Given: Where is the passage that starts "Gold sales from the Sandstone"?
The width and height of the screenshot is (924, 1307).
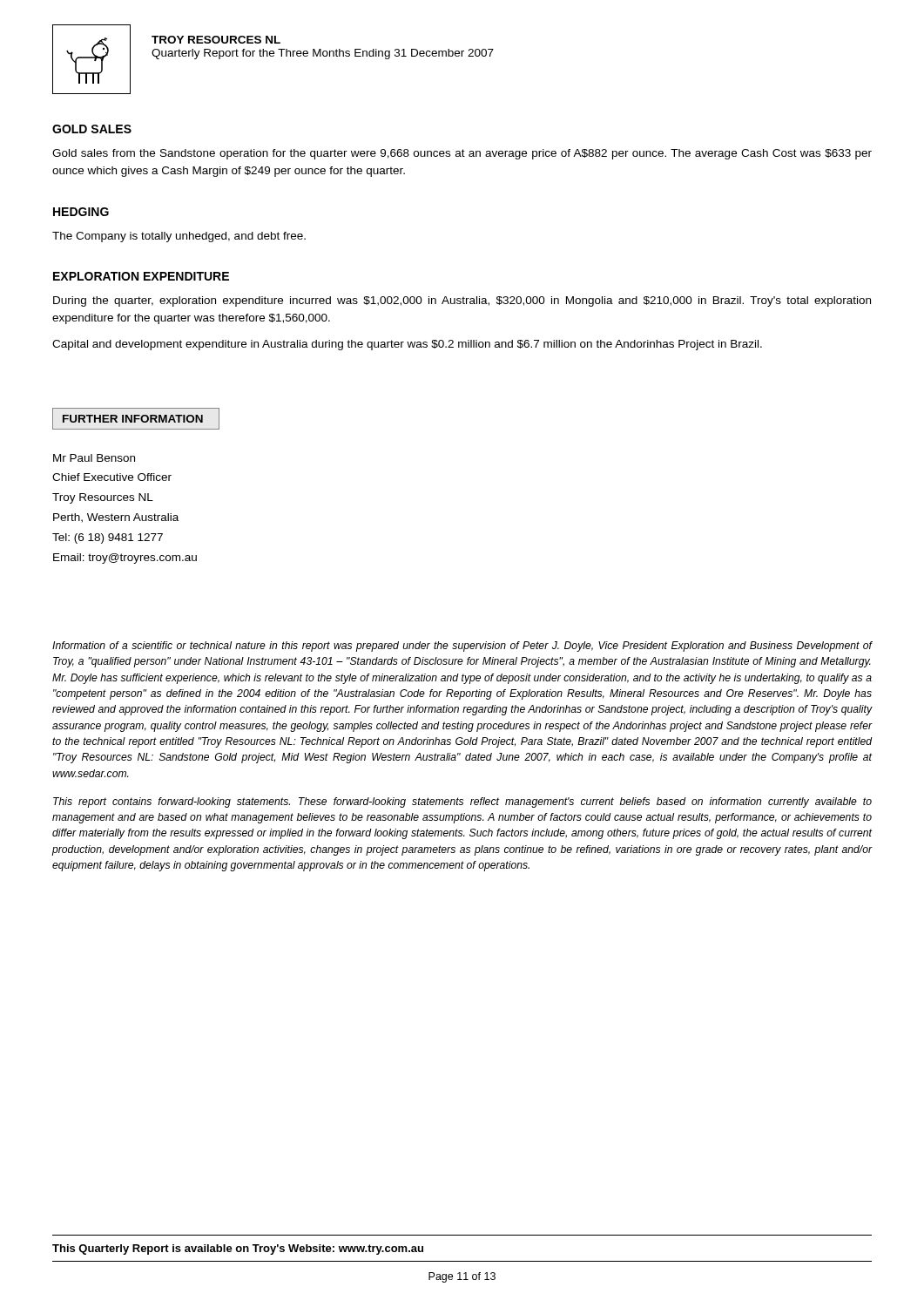Looking at the screenshot, I should click(462, 162).
